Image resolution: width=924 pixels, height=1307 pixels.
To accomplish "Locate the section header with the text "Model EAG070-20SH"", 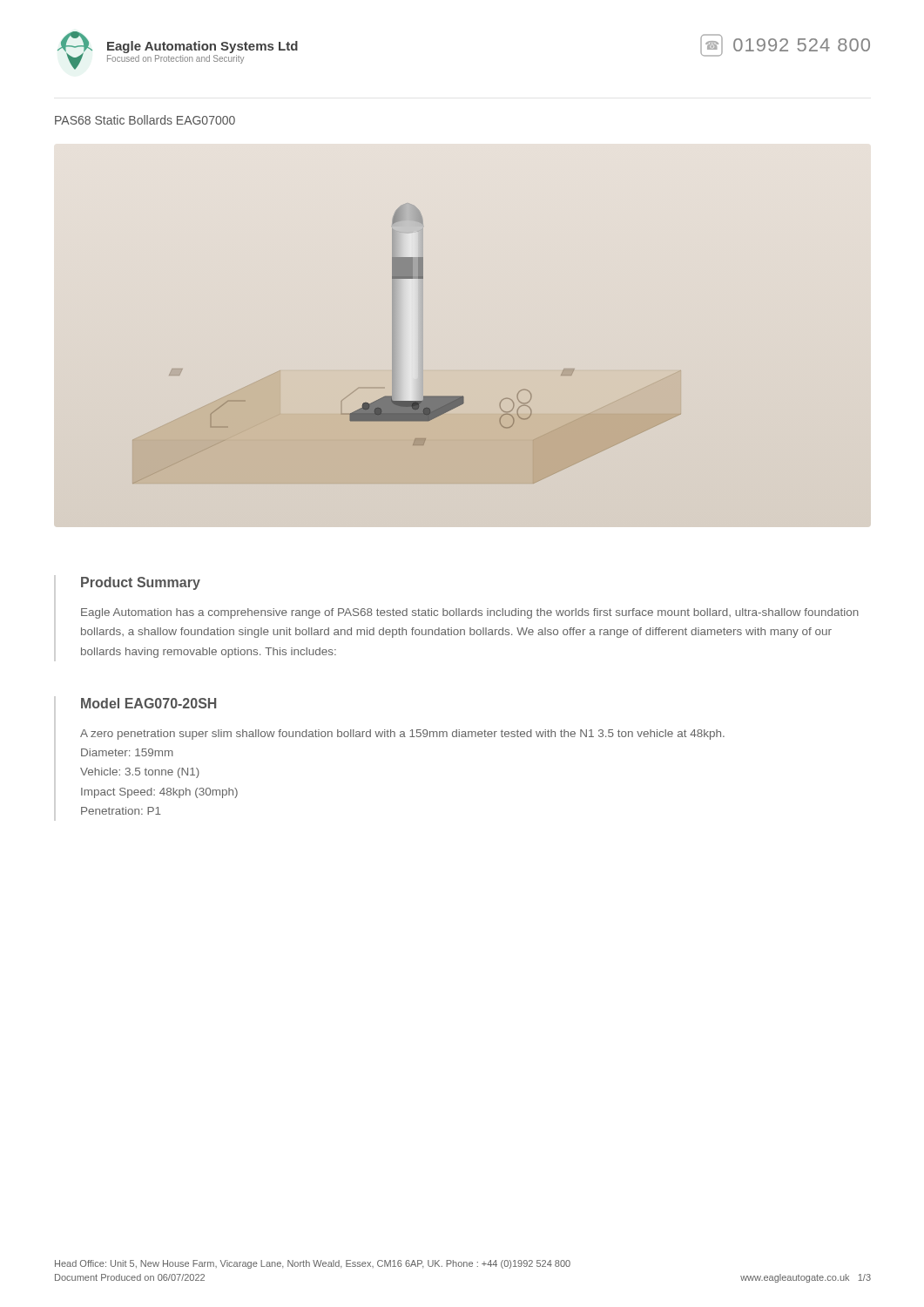I will pos(149,703).
